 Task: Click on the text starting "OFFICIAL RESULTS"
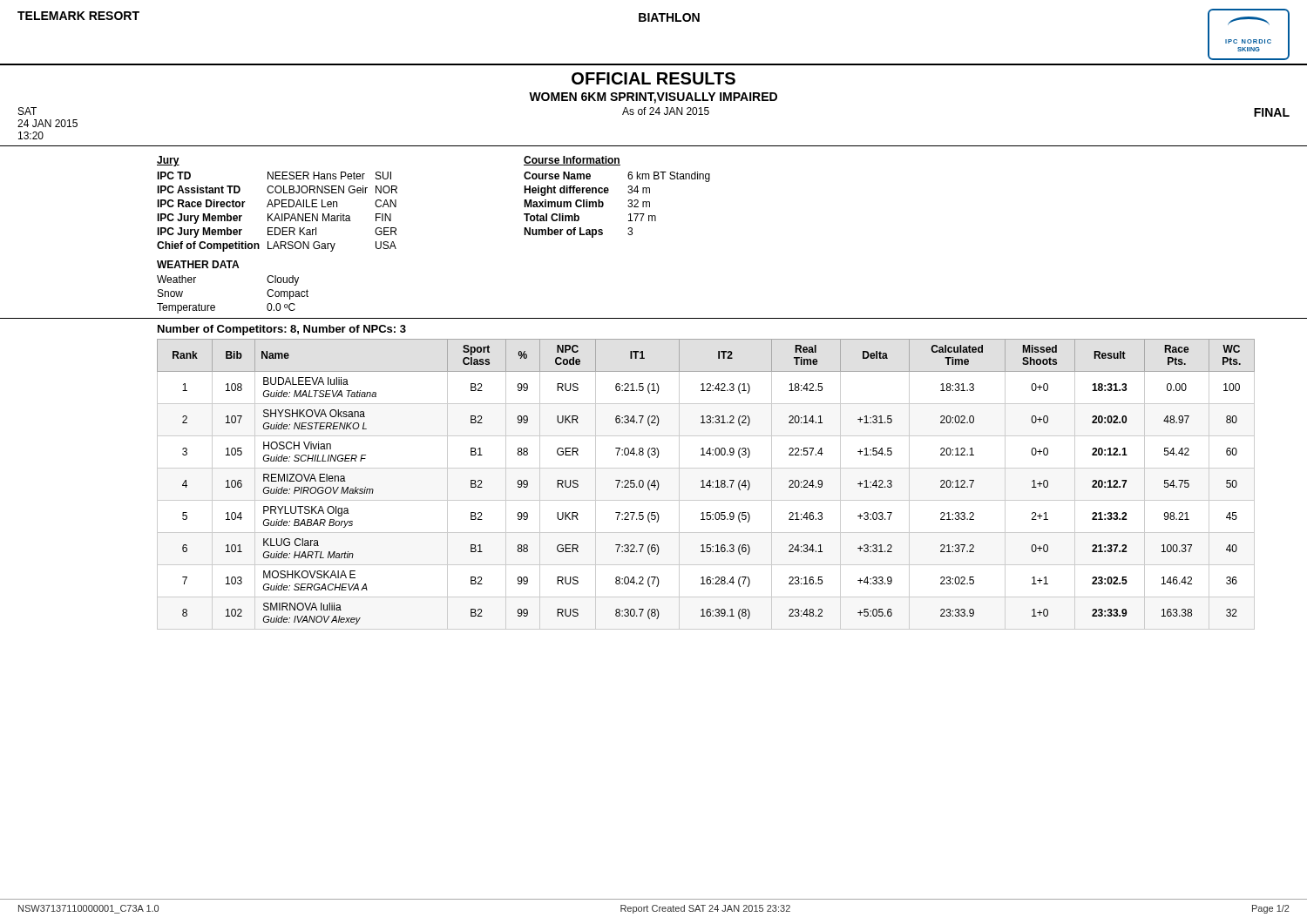(x=654, y=78)
